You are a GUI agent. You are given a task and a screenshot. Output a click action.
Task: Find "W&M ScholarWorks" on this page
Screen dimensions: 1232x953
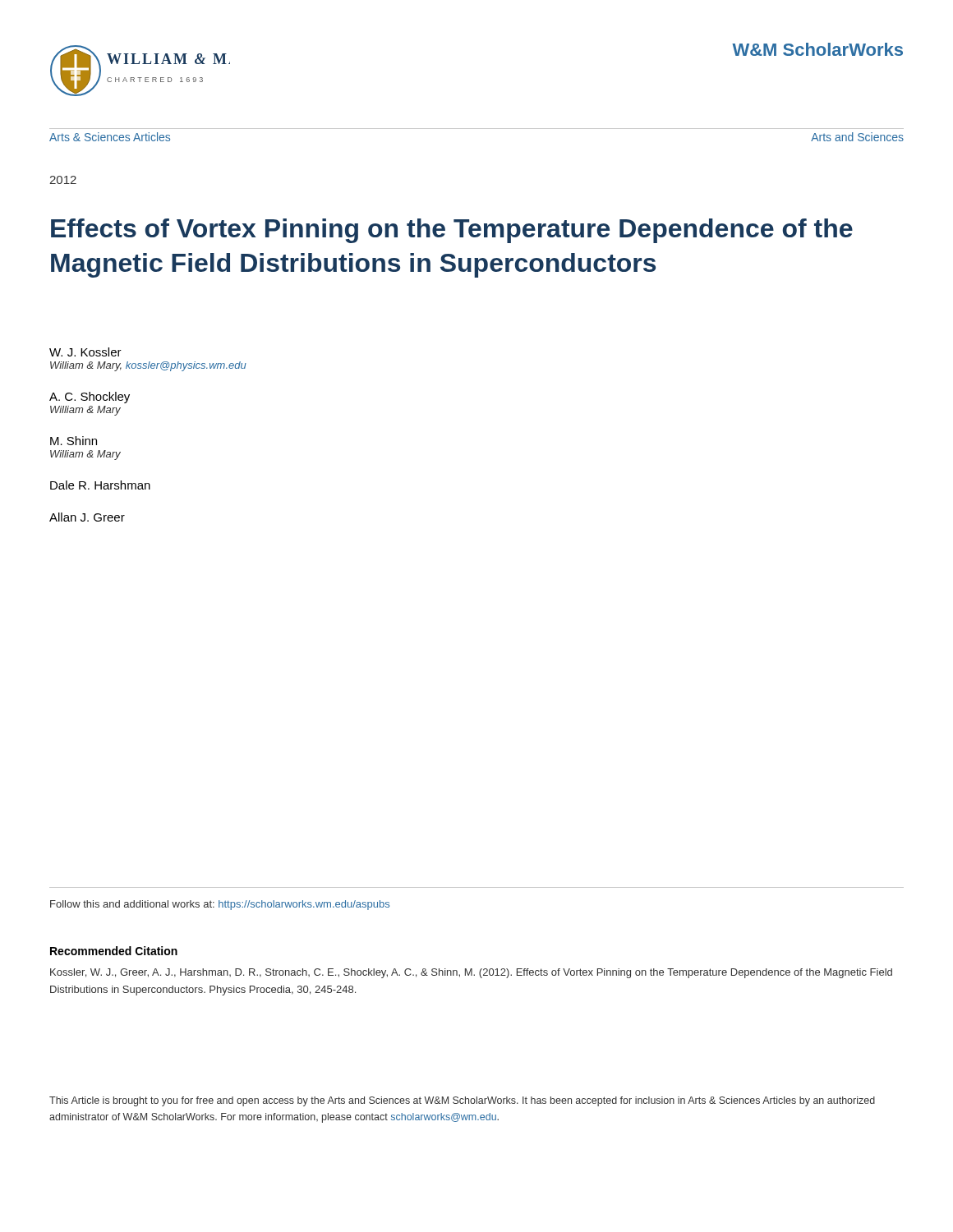[x=818, y=50]
